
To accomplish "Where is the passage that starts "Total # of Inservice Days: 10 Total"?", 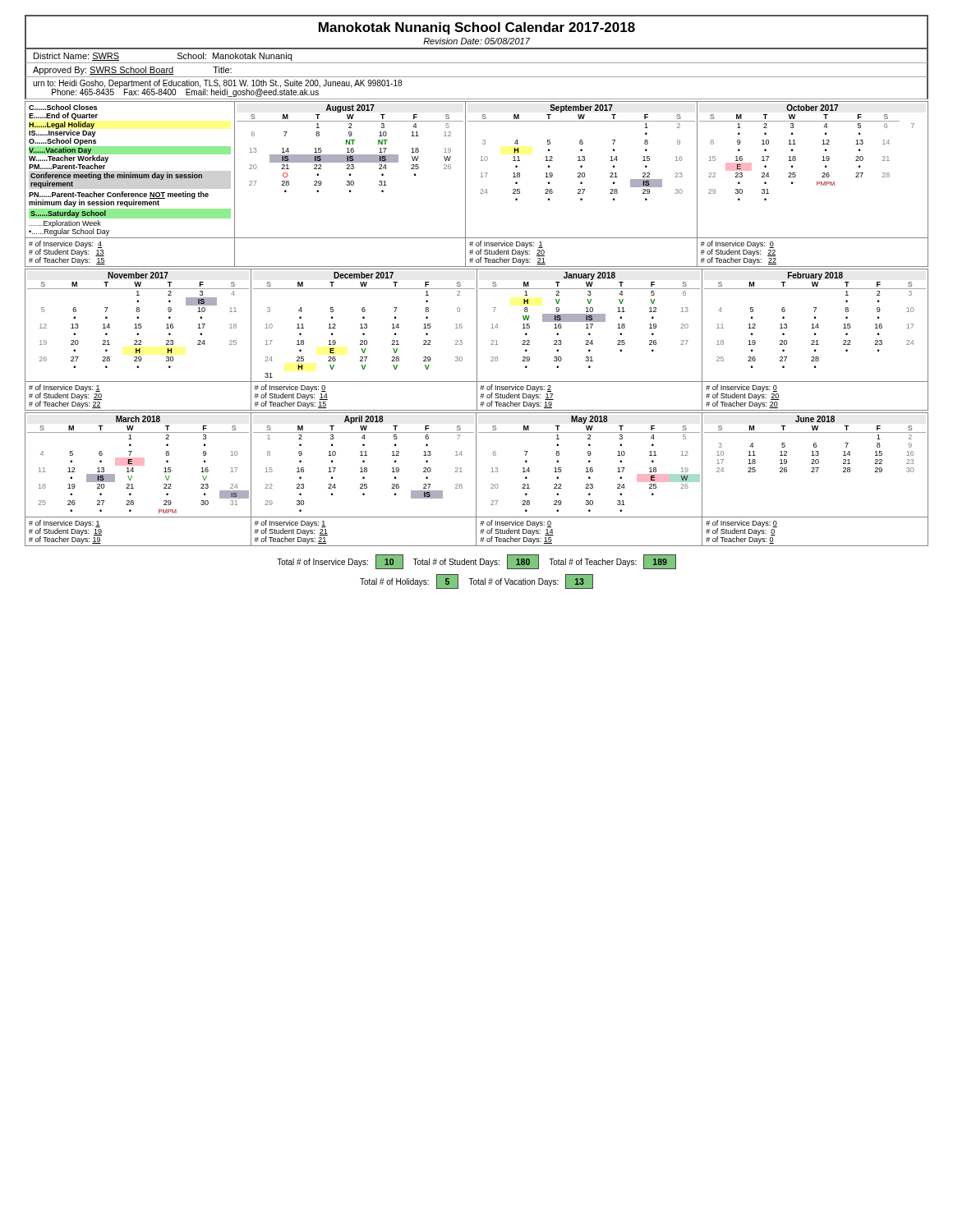I will pos(476,562).
